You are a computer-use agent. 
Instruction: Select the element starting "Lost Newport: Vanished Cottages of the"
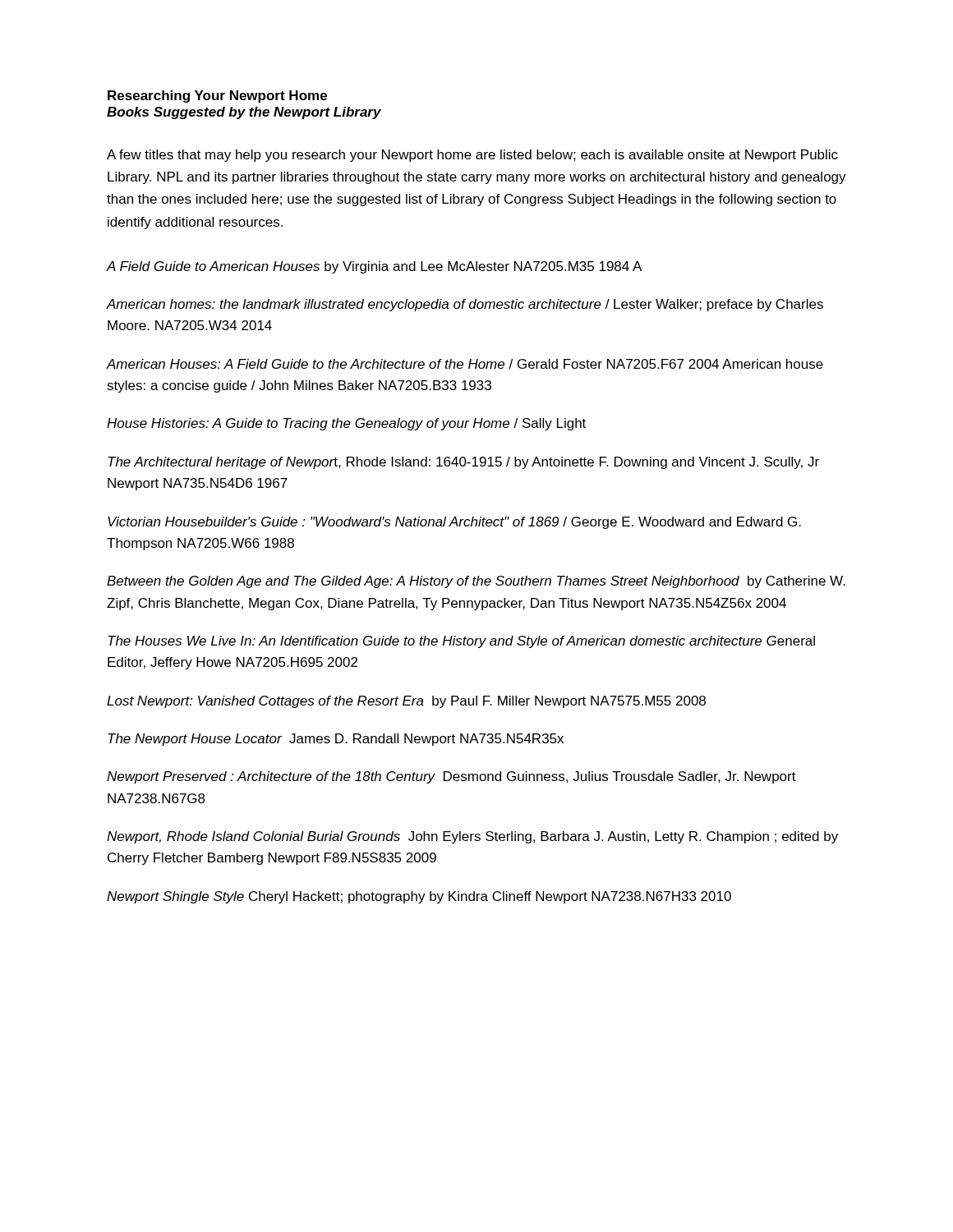tap(476, 701)
